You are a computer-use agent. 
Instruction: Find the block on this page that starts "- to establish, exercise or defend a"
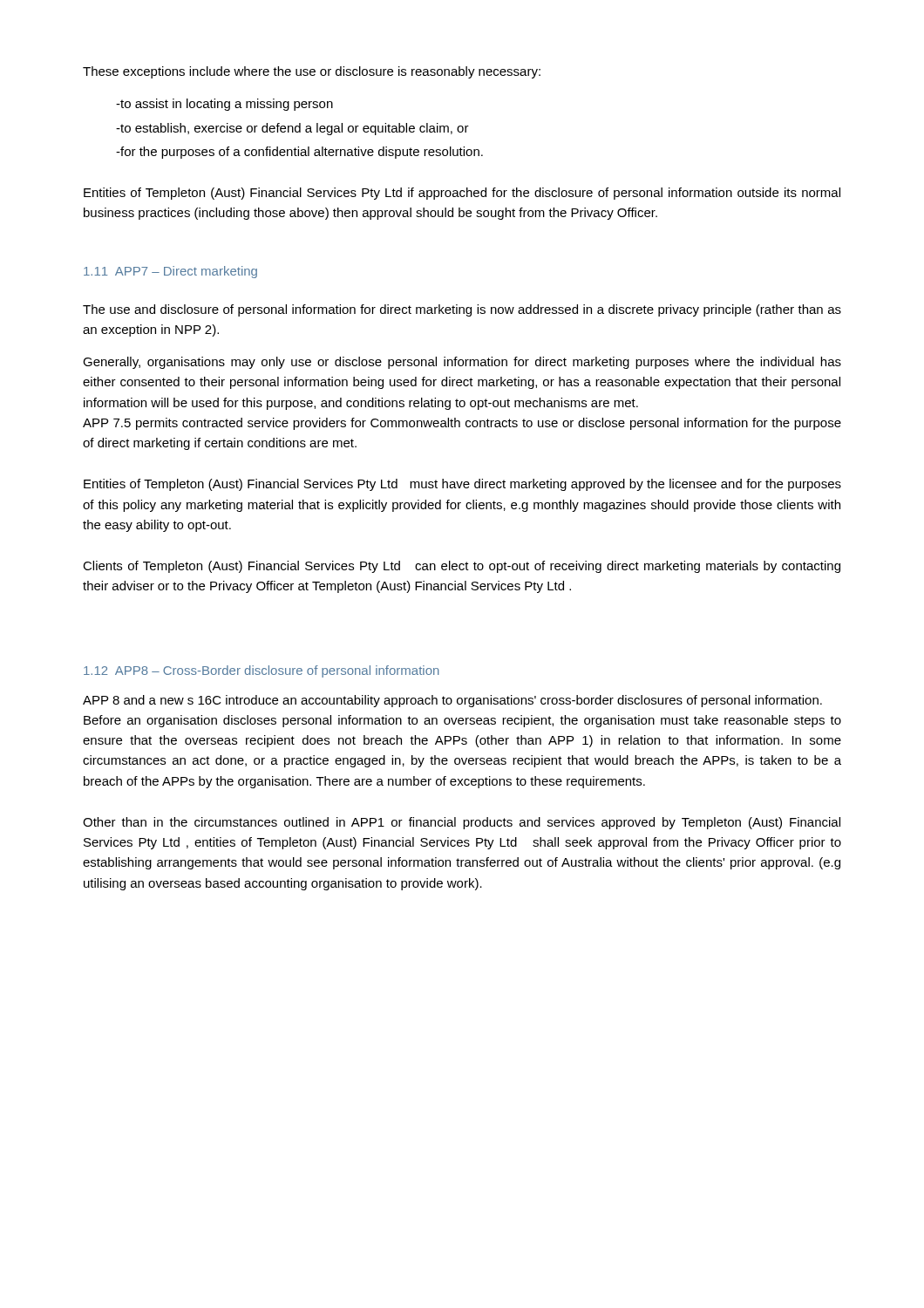click(x=462, y=127)
